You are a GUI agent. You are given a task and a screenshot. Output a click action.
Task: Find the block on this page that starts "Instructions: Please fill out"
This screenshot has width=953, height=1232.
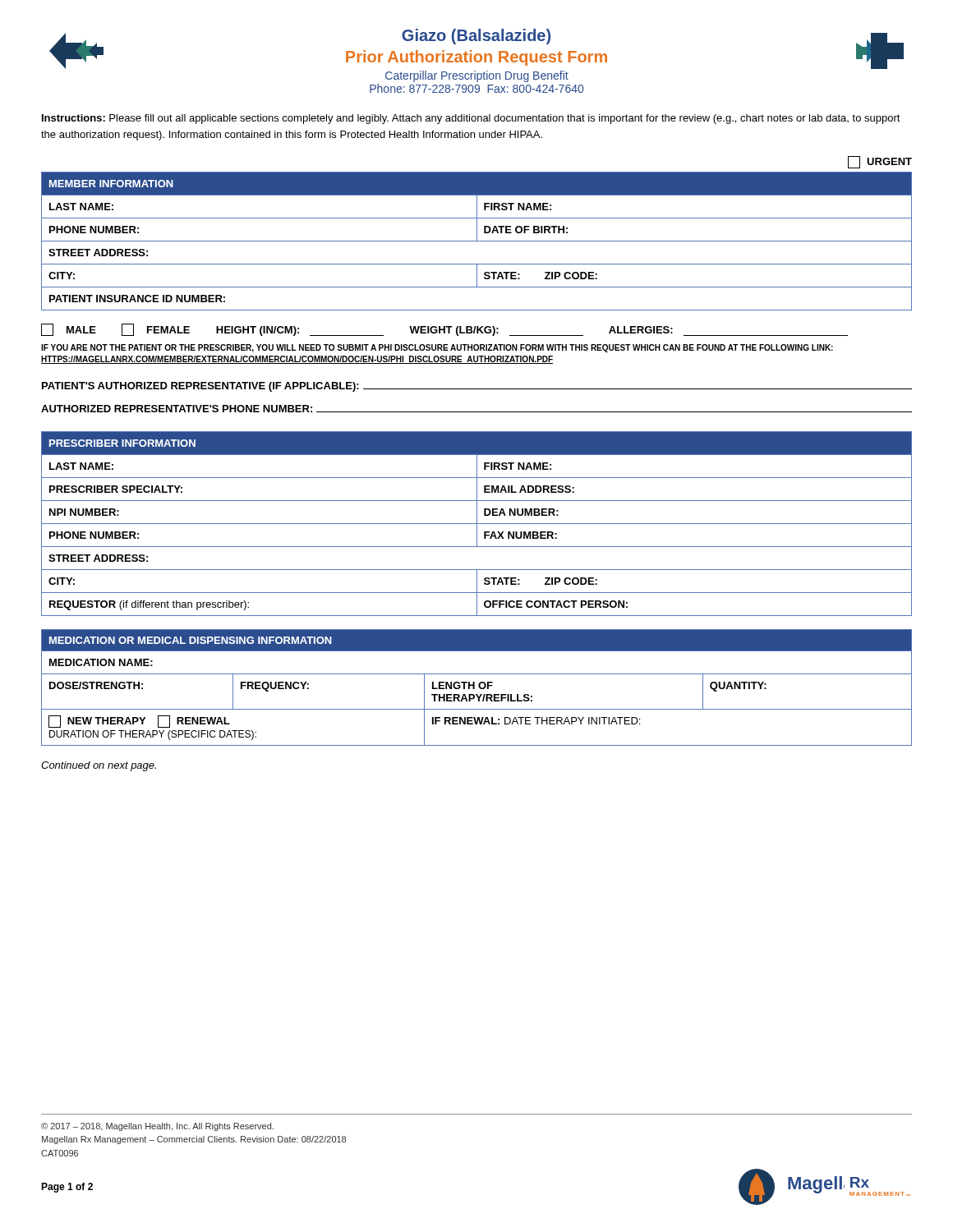(470, 126)
